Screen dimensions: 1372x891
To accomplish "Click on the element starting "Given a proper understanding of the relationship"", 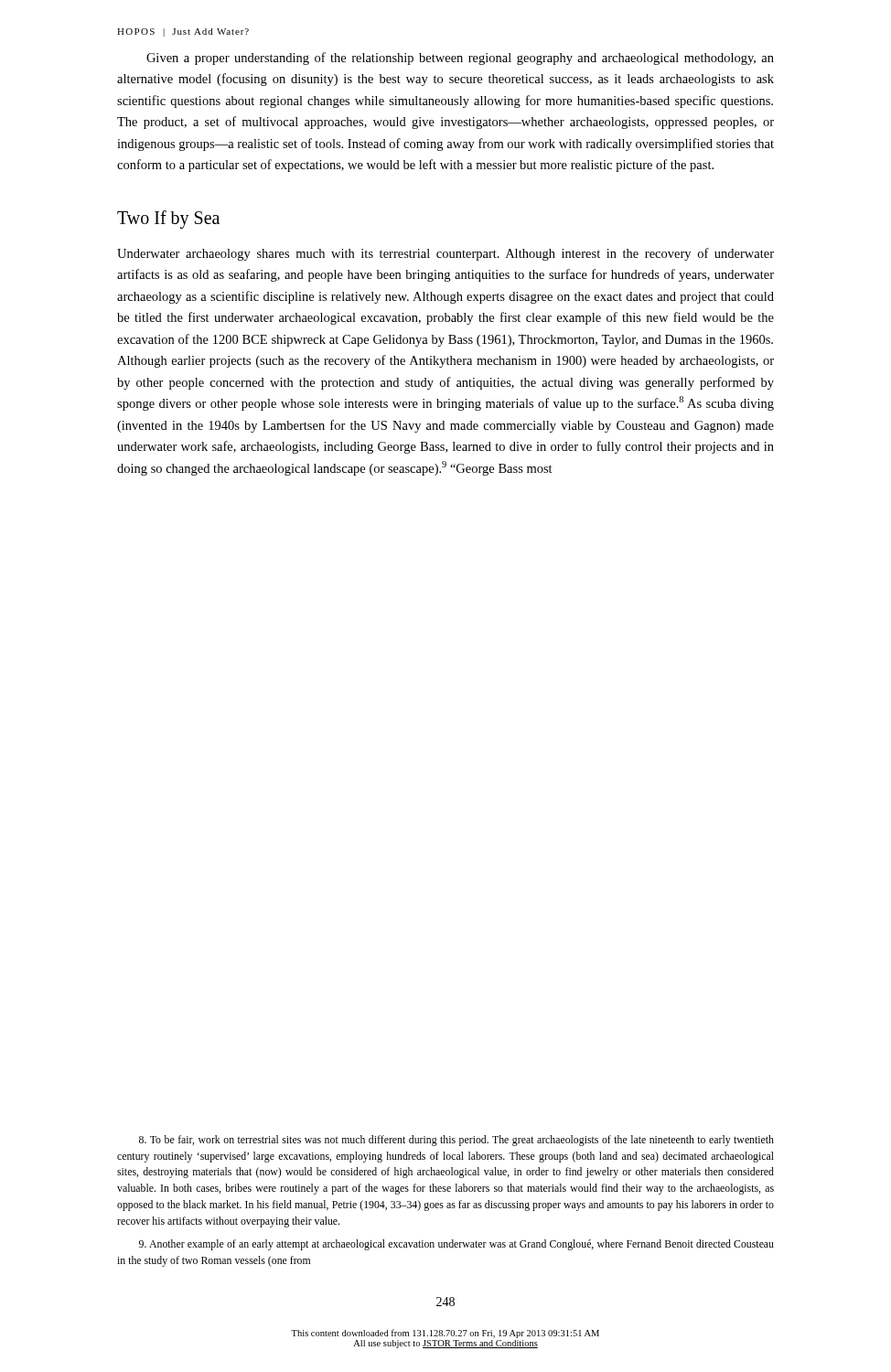I will click(446, 112).
